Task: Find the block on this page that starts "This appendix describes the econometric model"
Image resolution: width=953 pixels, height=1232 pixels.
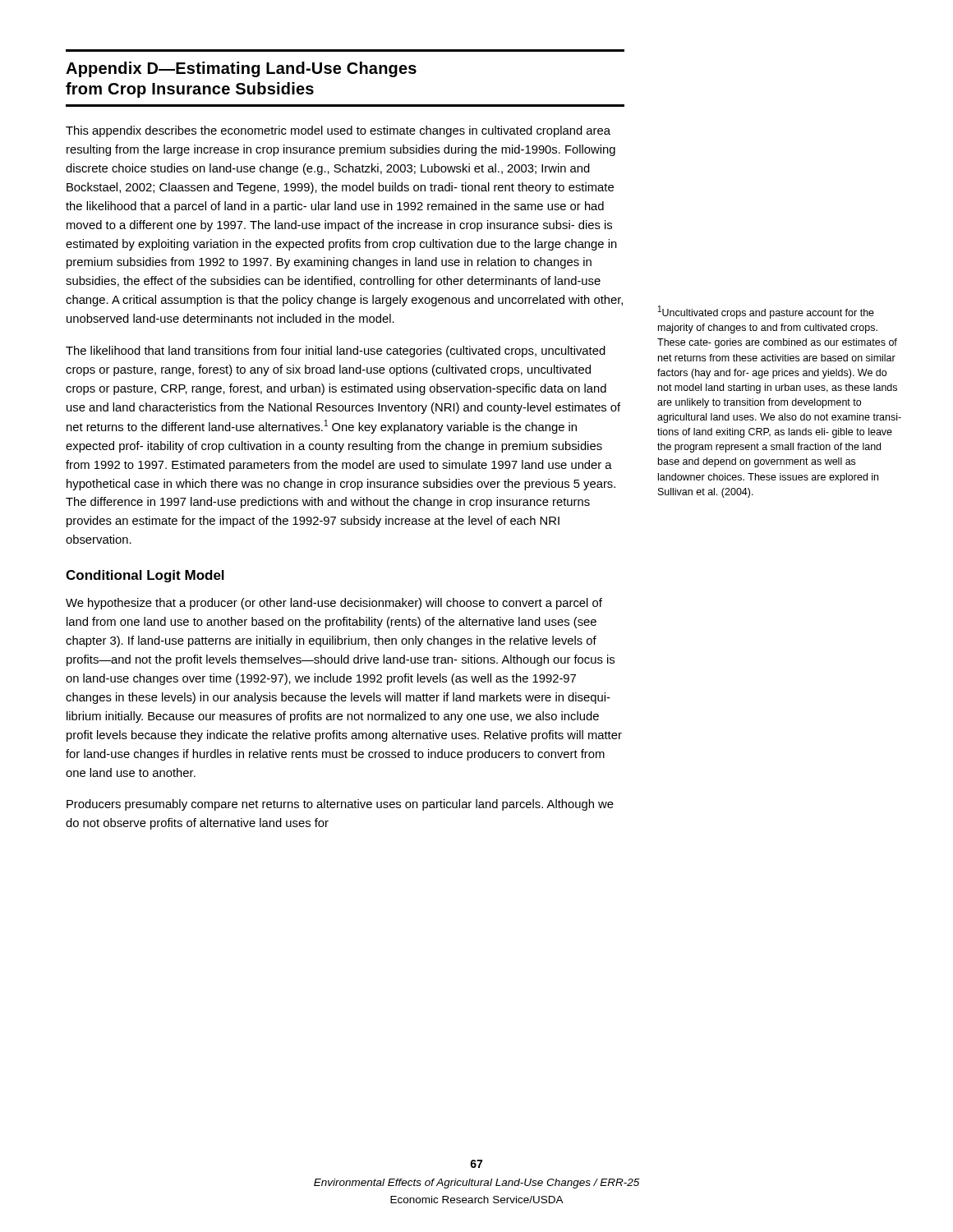Action: coord(345,225)
